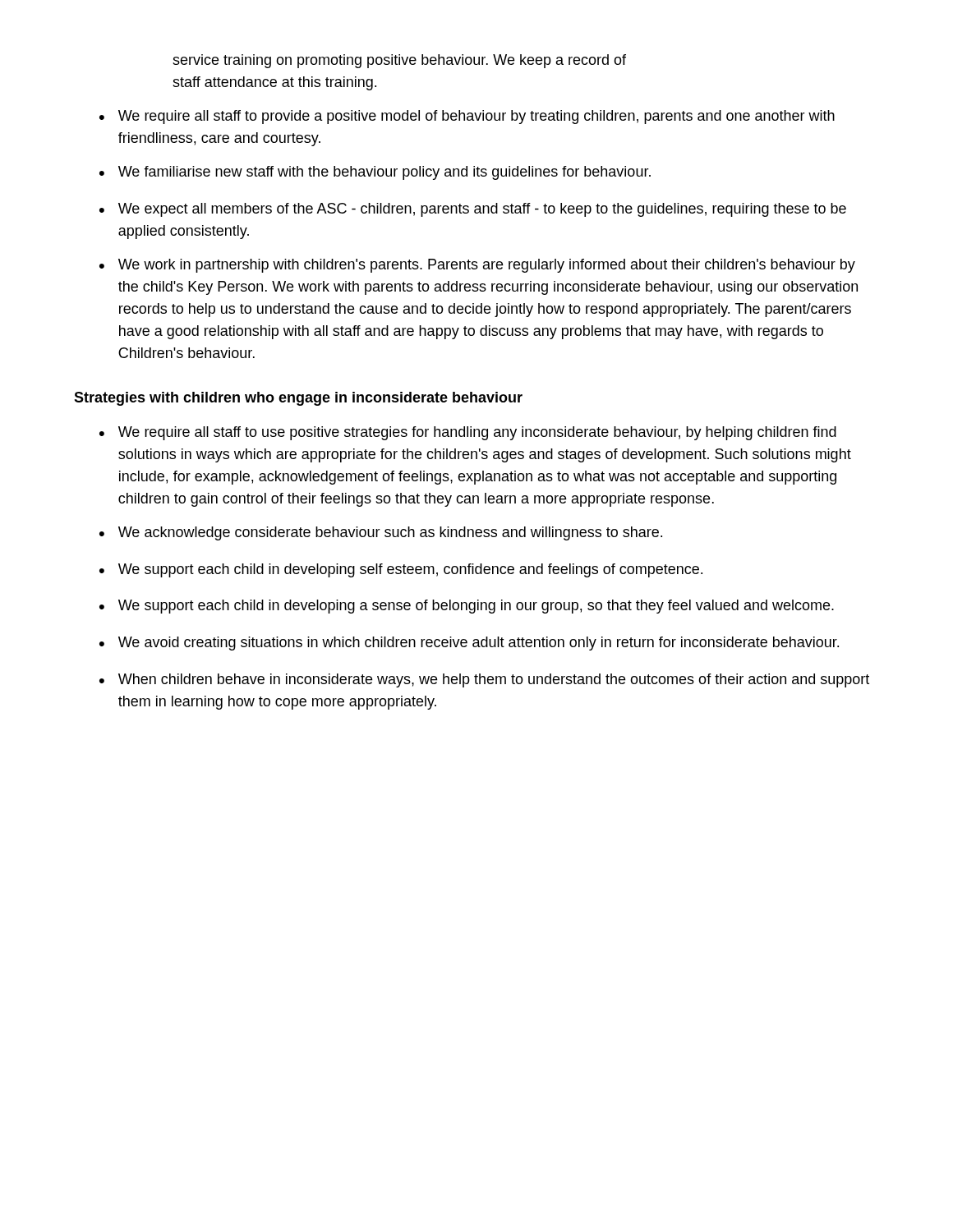Locate the passage starting "When children behave in inconsiderate ways,"
Screen dimensions: 1232x953
(499, 691)
